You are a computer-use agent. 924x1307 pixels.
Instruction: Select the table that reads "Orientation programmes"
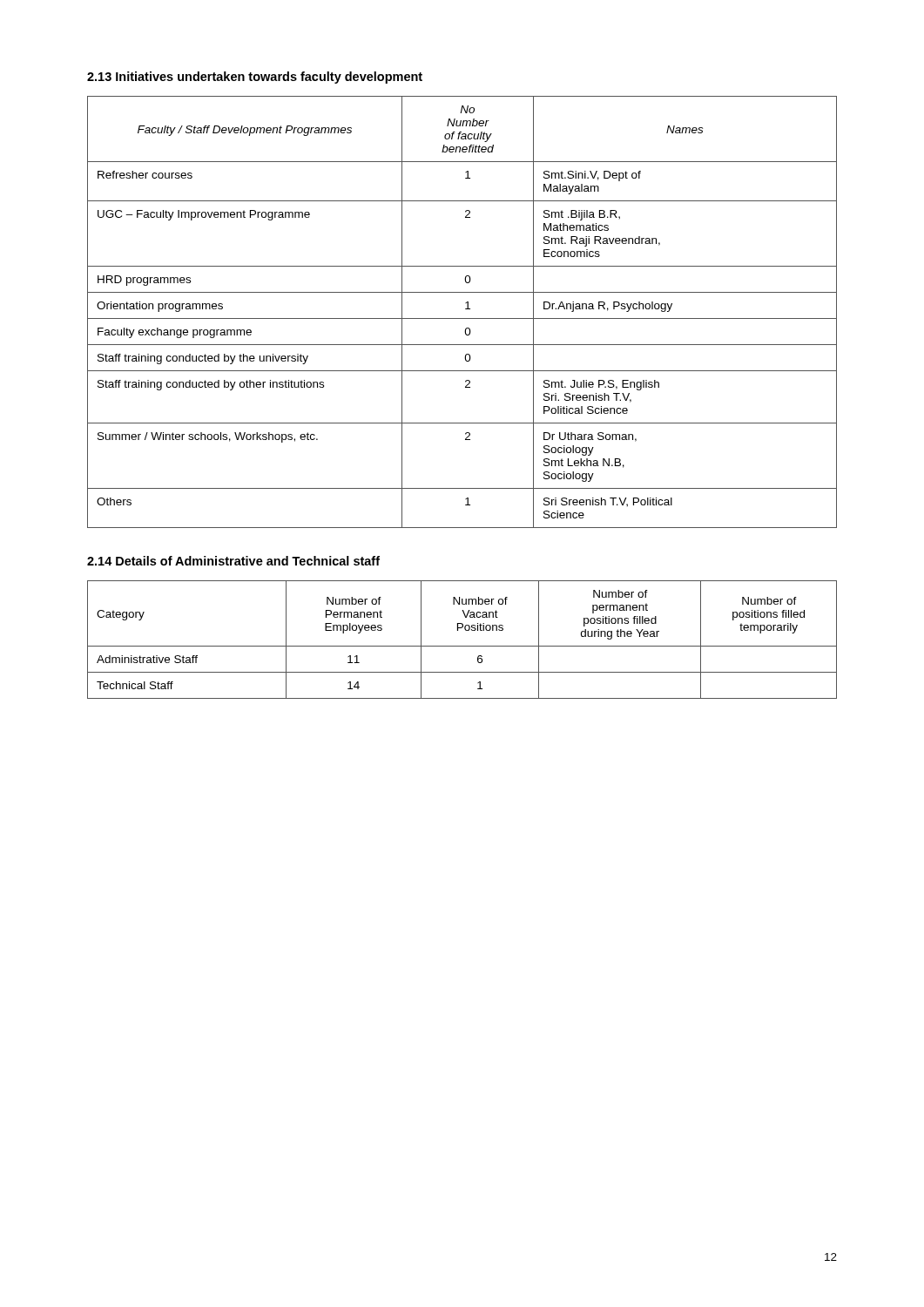pos(462,312)
